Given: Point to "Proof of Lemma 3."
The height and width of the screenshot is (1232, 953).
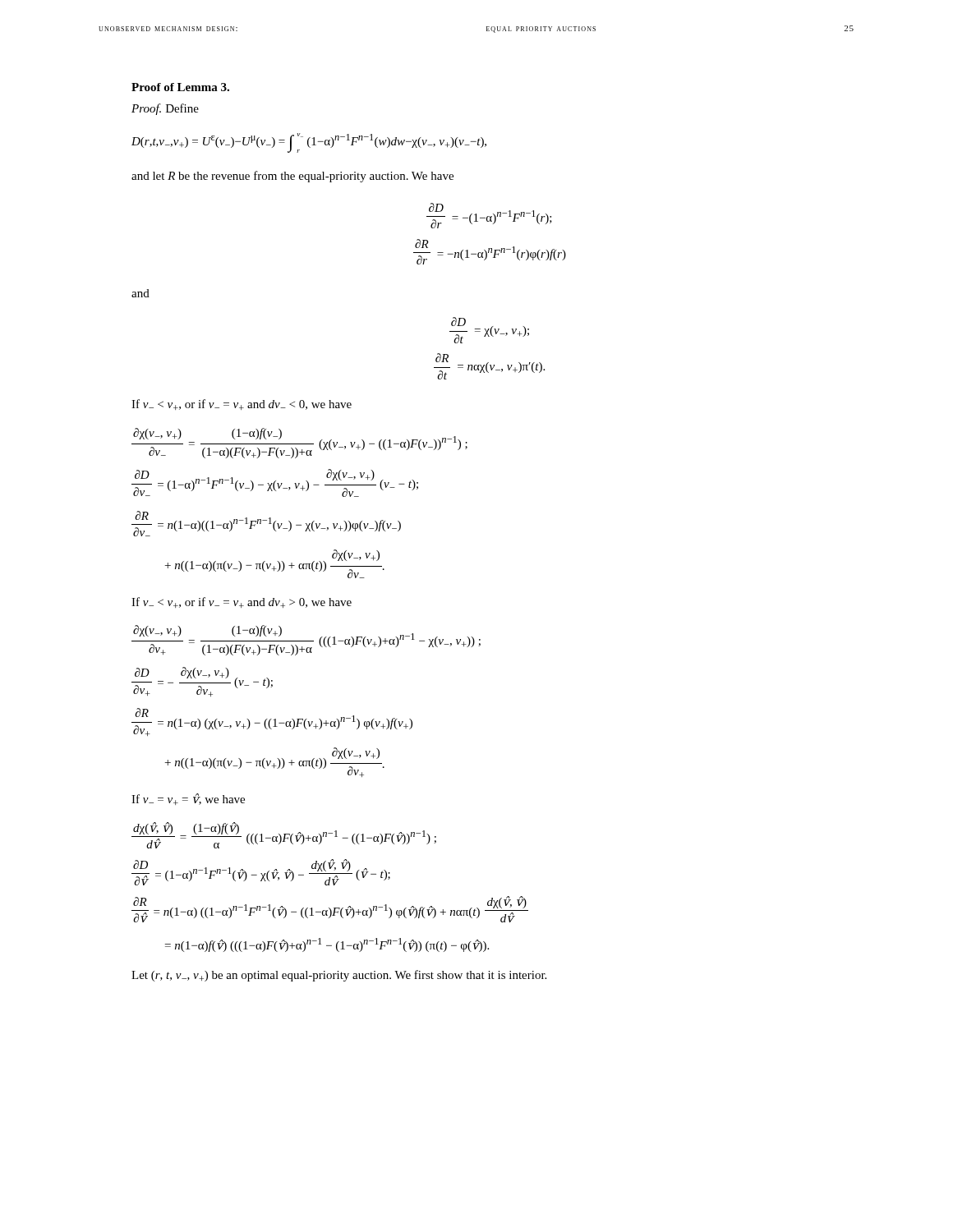Looking at the screenshot, I should pos(181,87).
